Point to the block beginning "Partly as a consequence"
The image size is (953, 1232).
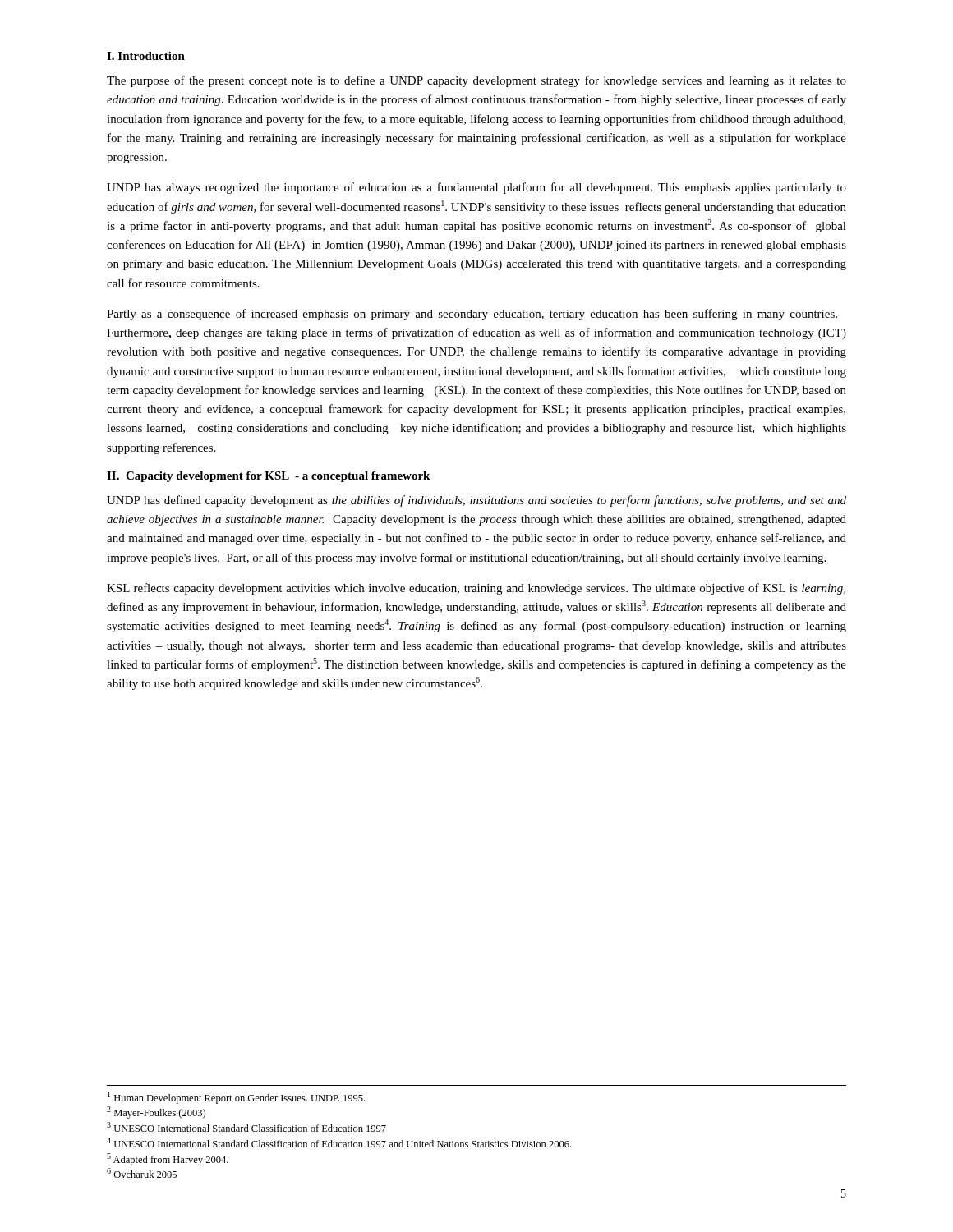point(476,380)
